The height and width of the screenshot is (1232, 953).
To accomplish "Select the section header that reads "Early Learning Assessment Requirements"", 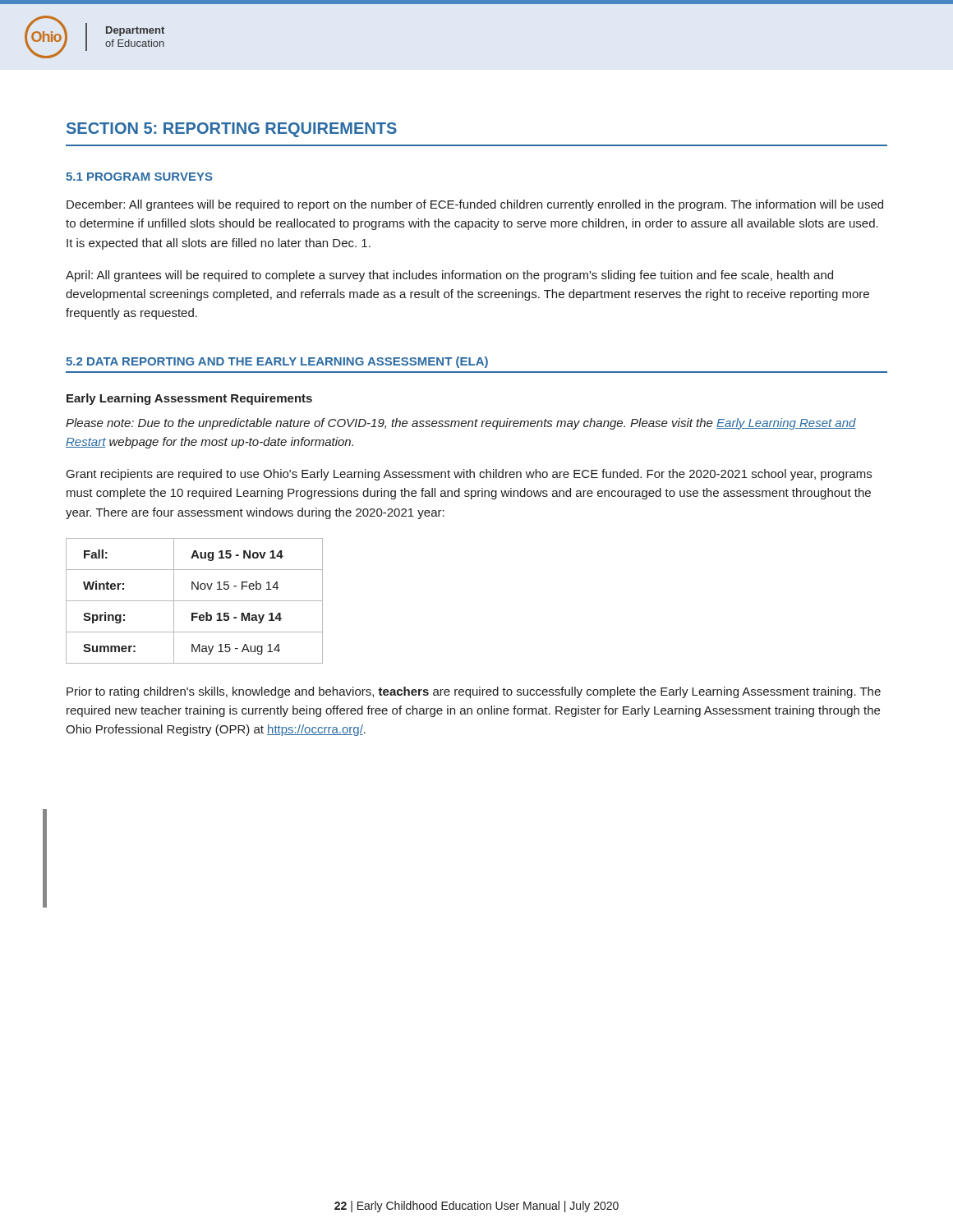I will pyautogui.click(x=189, y=398).
